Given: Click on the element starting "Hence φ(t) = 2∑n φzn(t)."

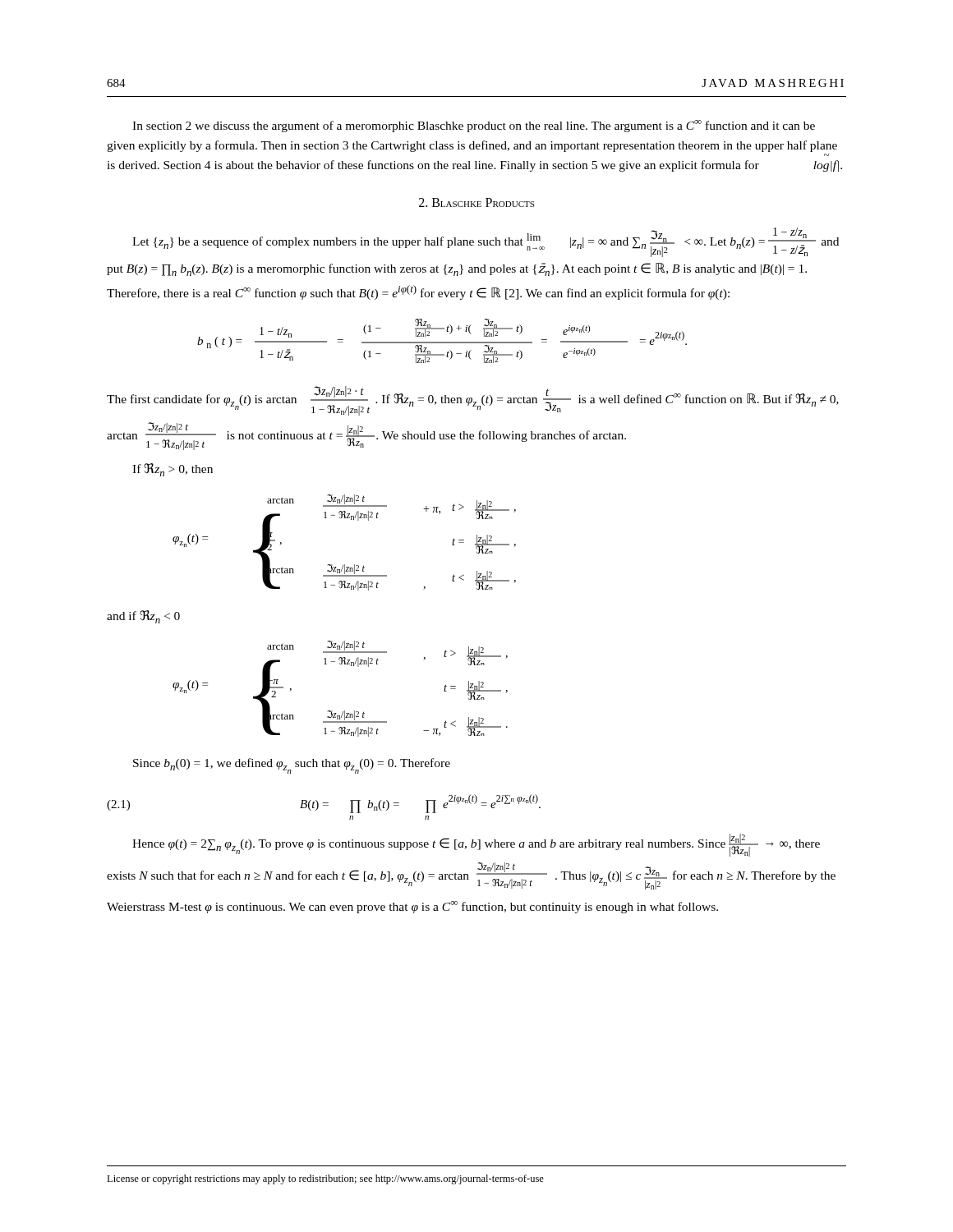Looking at the screenshot, I should tap(471, 872).
